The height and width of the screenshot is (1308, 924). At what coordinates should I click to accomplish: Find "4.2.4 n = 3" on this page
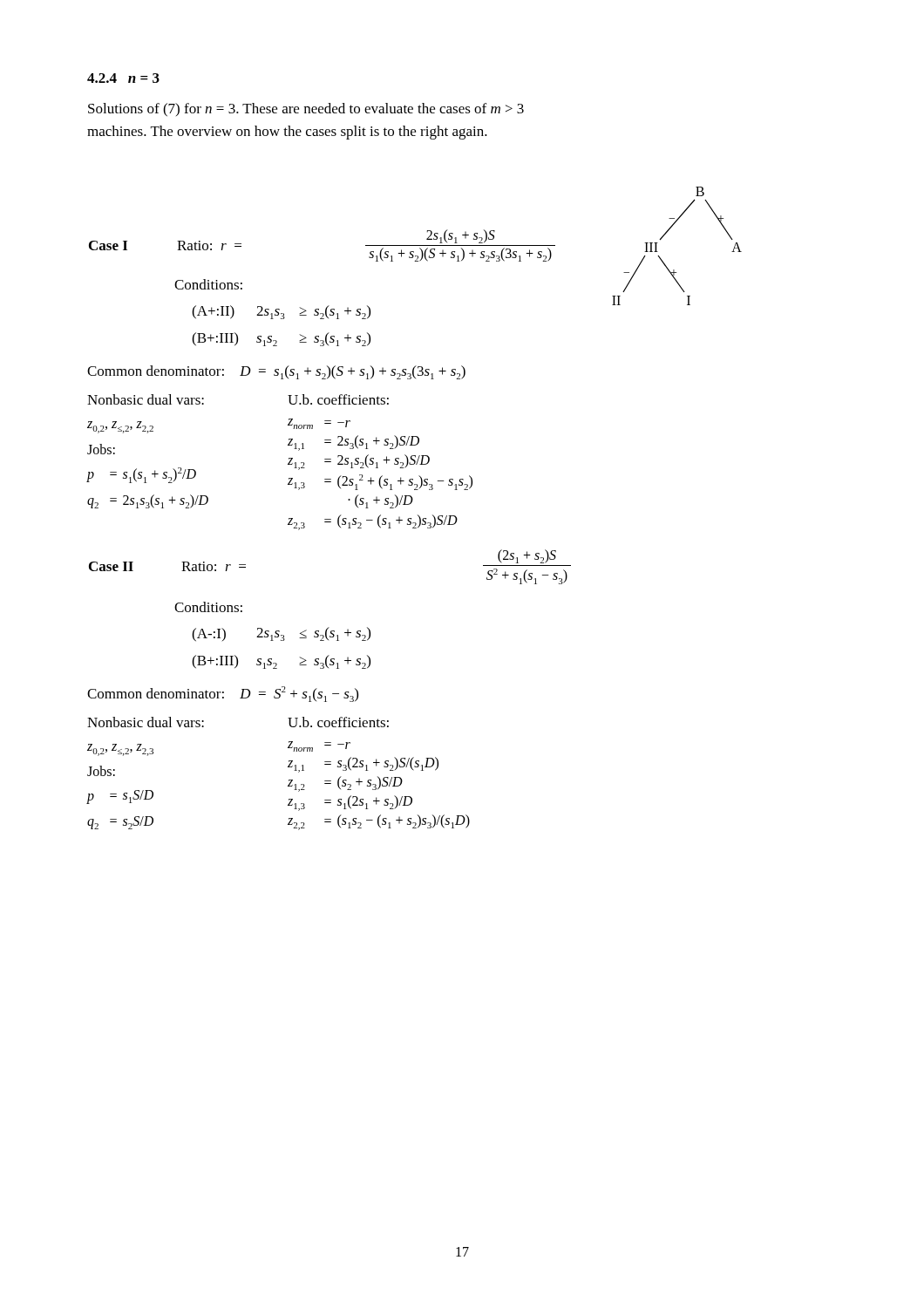click(x=123, y=78)
